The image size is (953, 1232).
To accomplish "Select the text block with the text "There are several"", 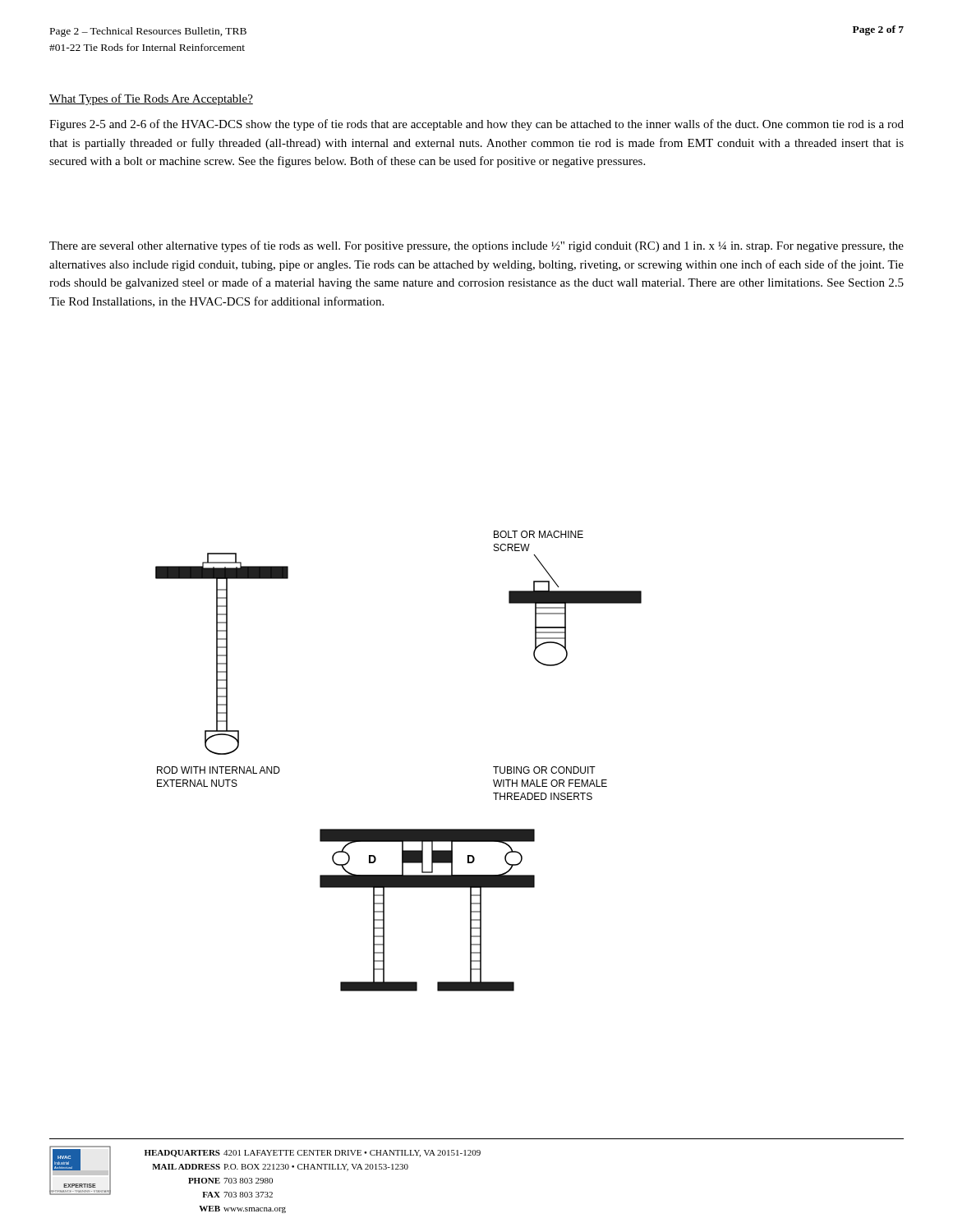I will (x=476, y=273).
